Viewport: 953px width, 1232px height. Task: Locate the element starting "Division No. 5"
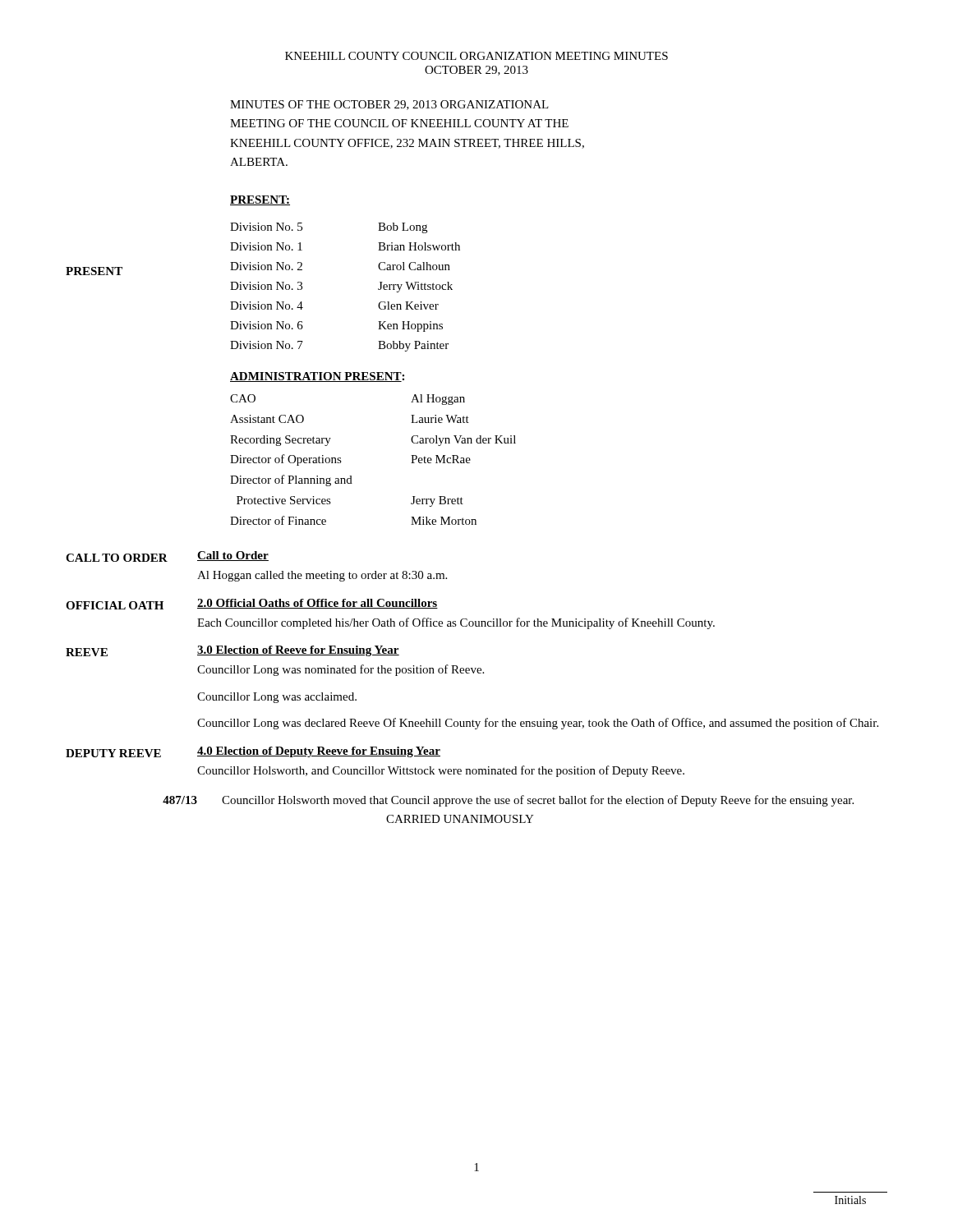click(267, 286)
